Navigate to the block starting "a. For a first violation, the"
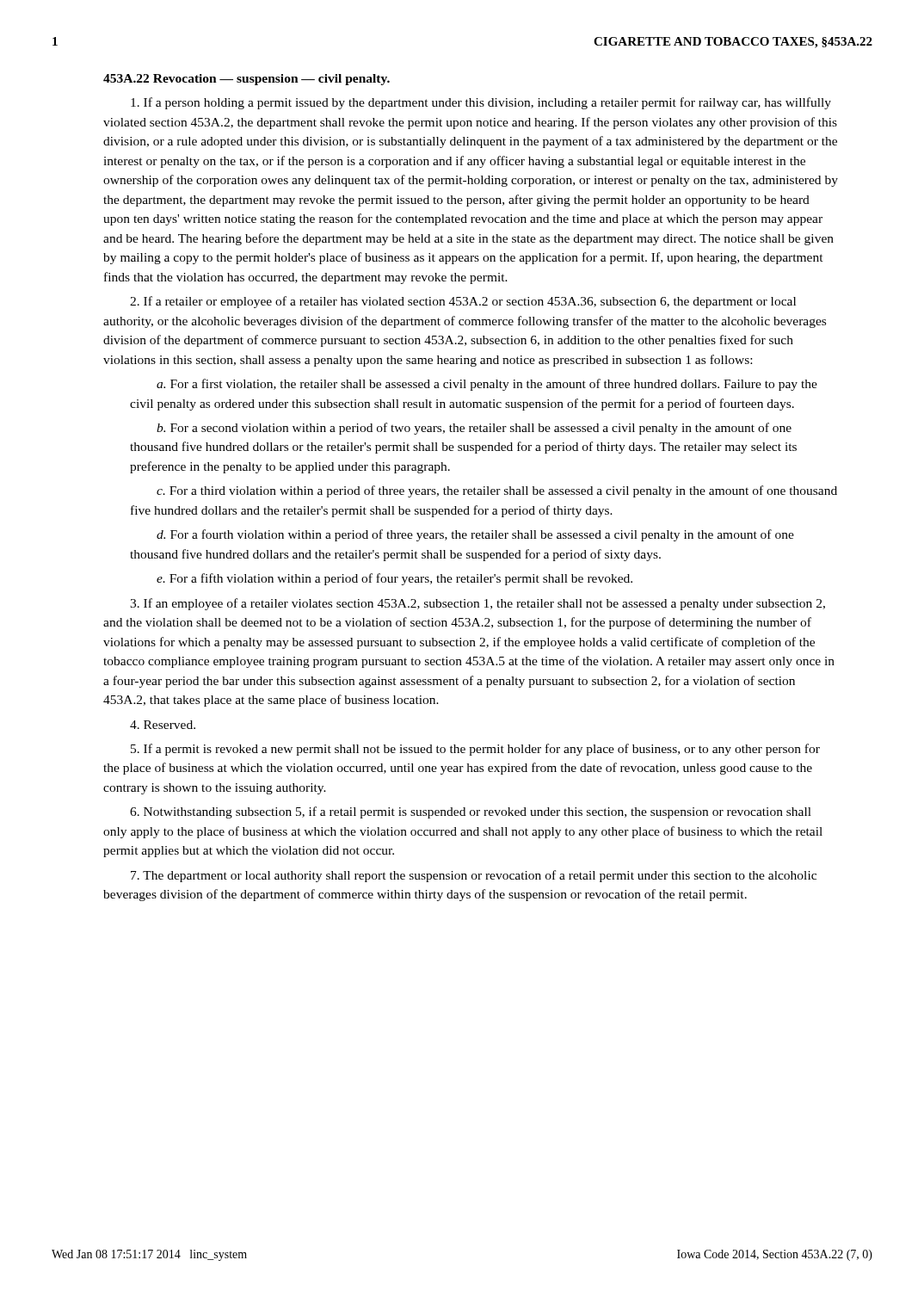924x1291 pixels. click(x=474, y=393)
